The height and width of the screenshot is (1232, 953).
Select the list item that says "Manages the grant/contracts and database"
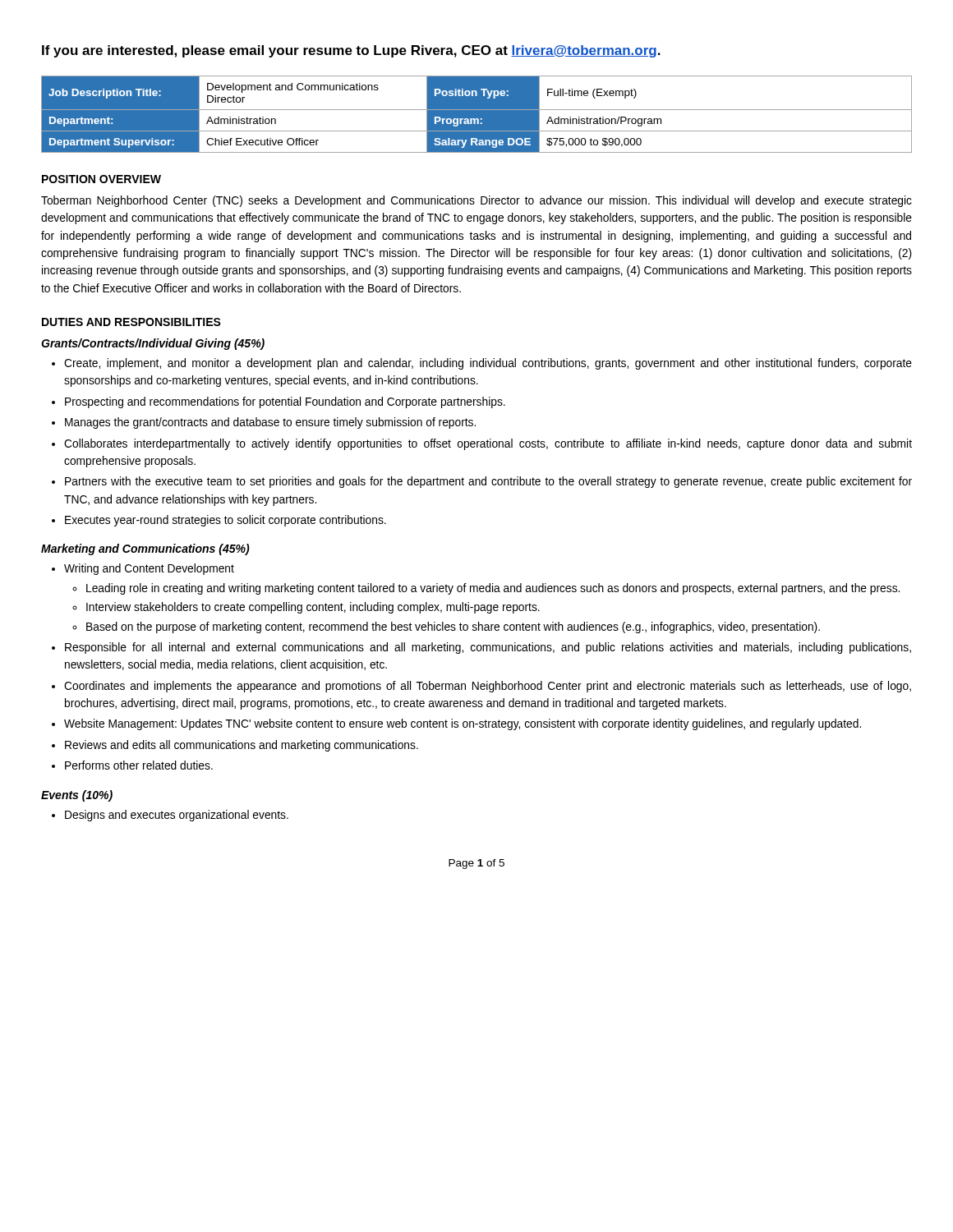tap(270, 423)
